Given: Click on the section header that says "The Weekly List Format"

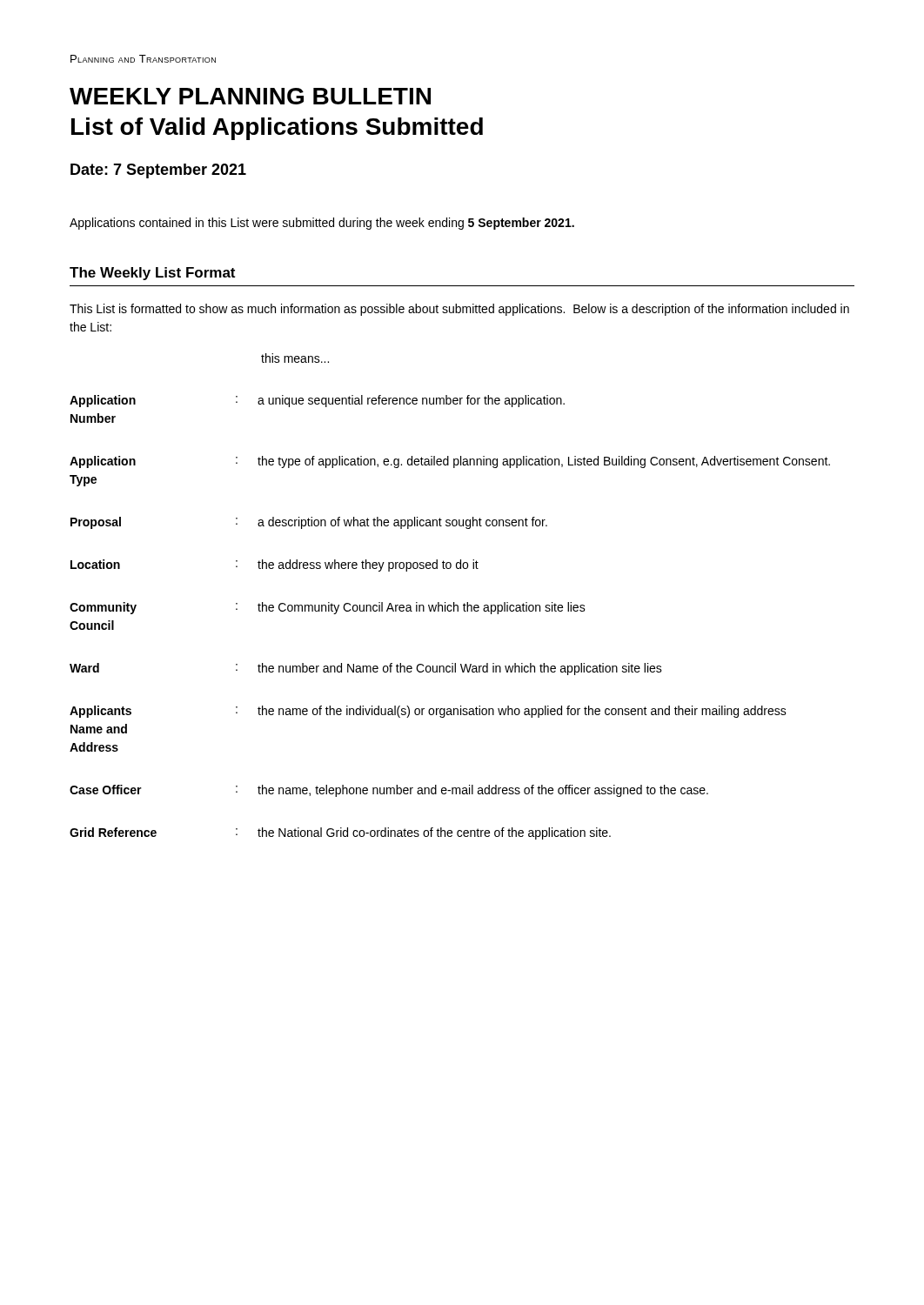Looking at the screenshot, I should point(152,272).
